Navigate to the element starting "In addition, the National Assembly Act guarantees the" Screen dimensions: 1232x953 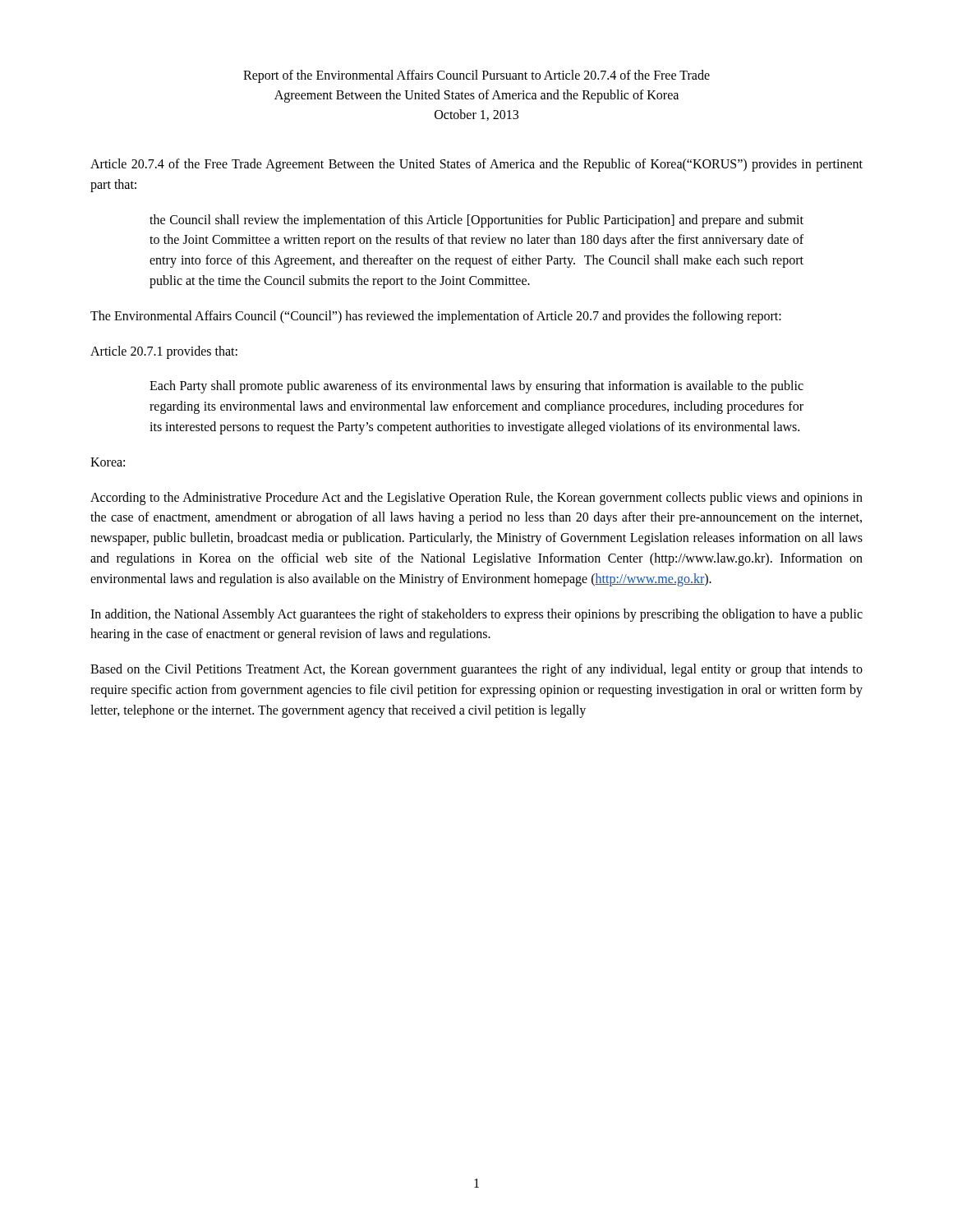coord(476,624)
